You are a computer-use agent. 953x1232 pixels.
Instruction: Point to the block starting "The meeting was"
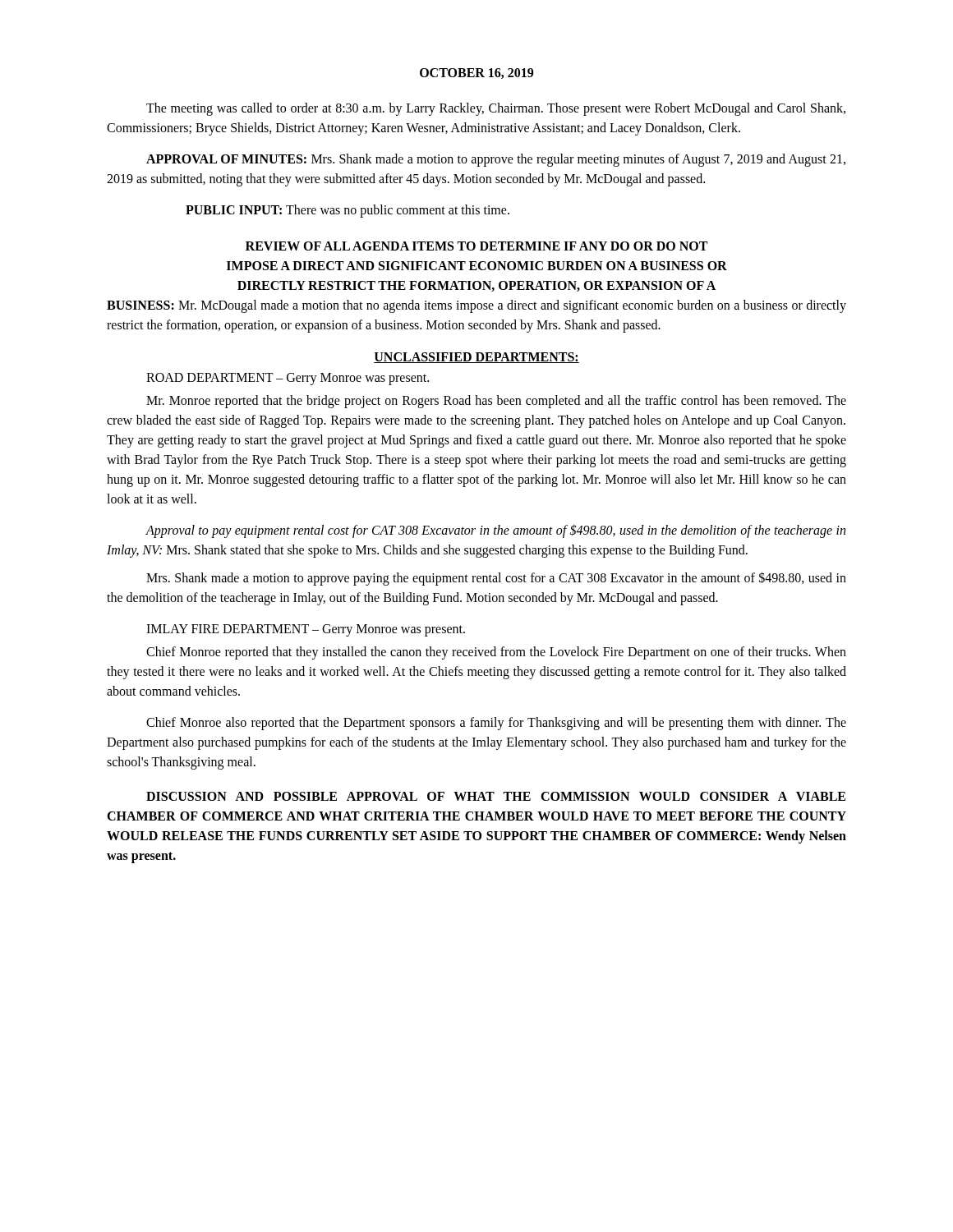476,118
